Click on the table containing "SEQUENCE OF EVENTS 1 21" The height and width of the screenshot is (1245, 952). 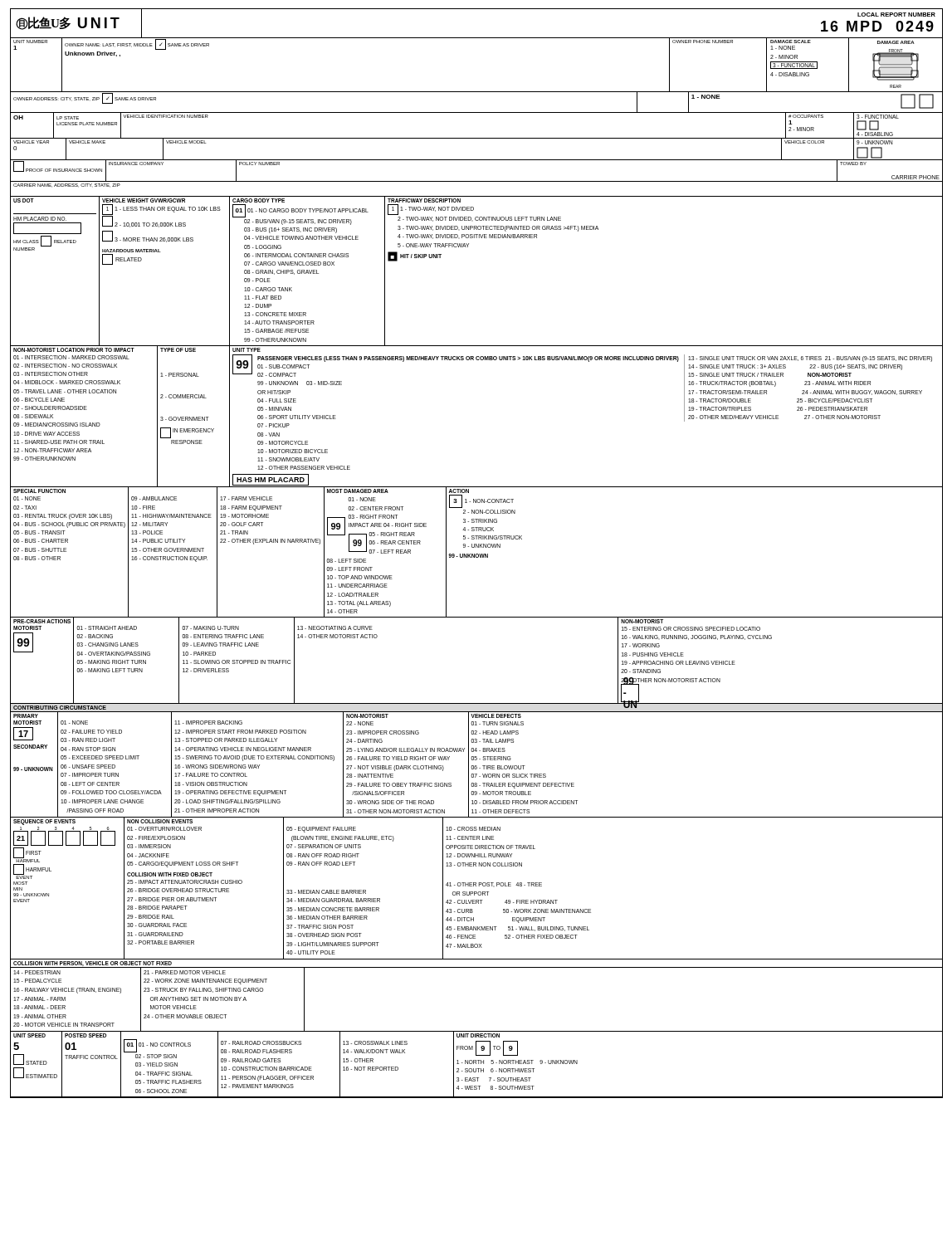click(476, 888)
